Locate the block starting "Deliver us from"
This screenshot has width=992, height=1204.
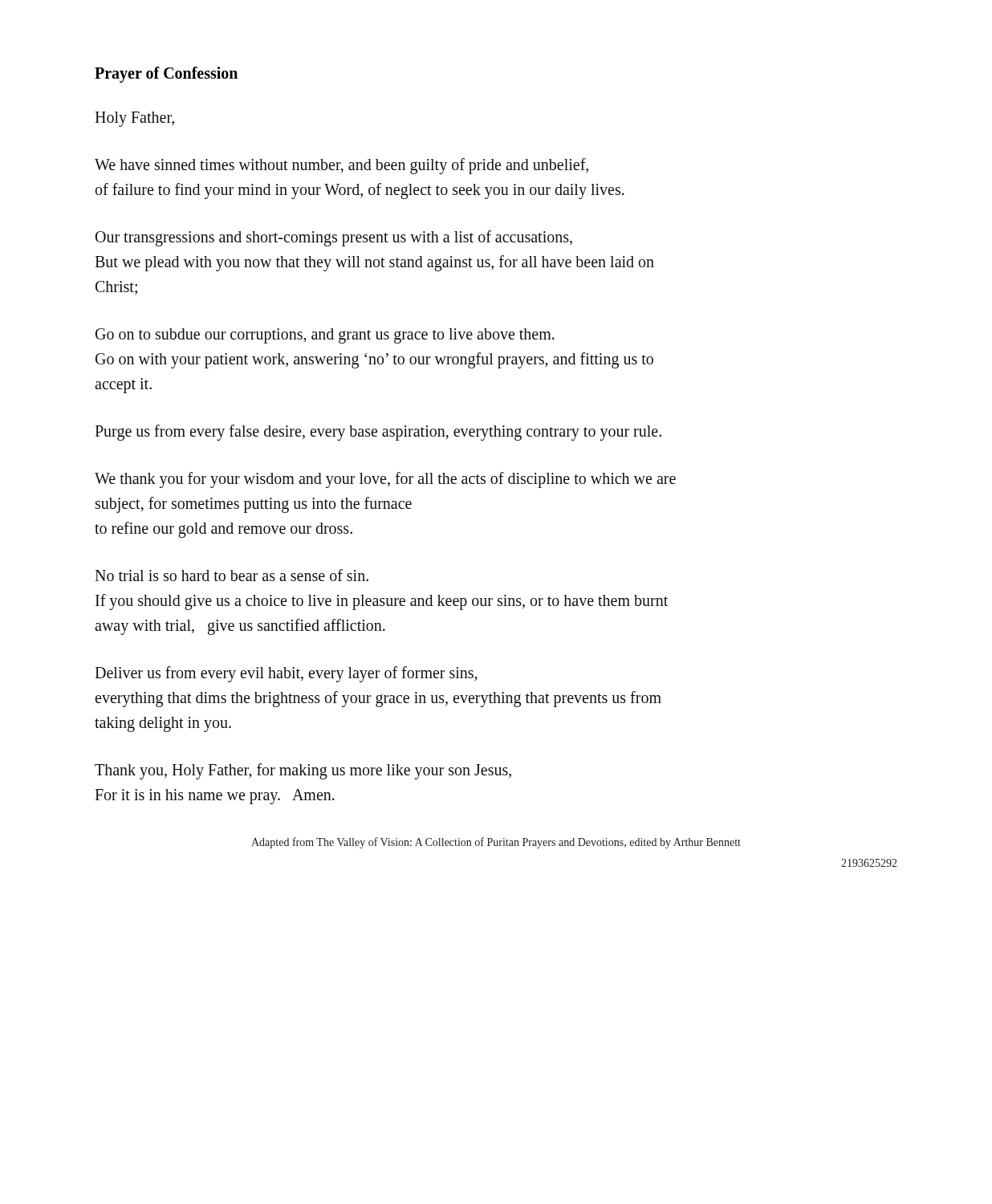pyautogui.click(x=378, y=697)
